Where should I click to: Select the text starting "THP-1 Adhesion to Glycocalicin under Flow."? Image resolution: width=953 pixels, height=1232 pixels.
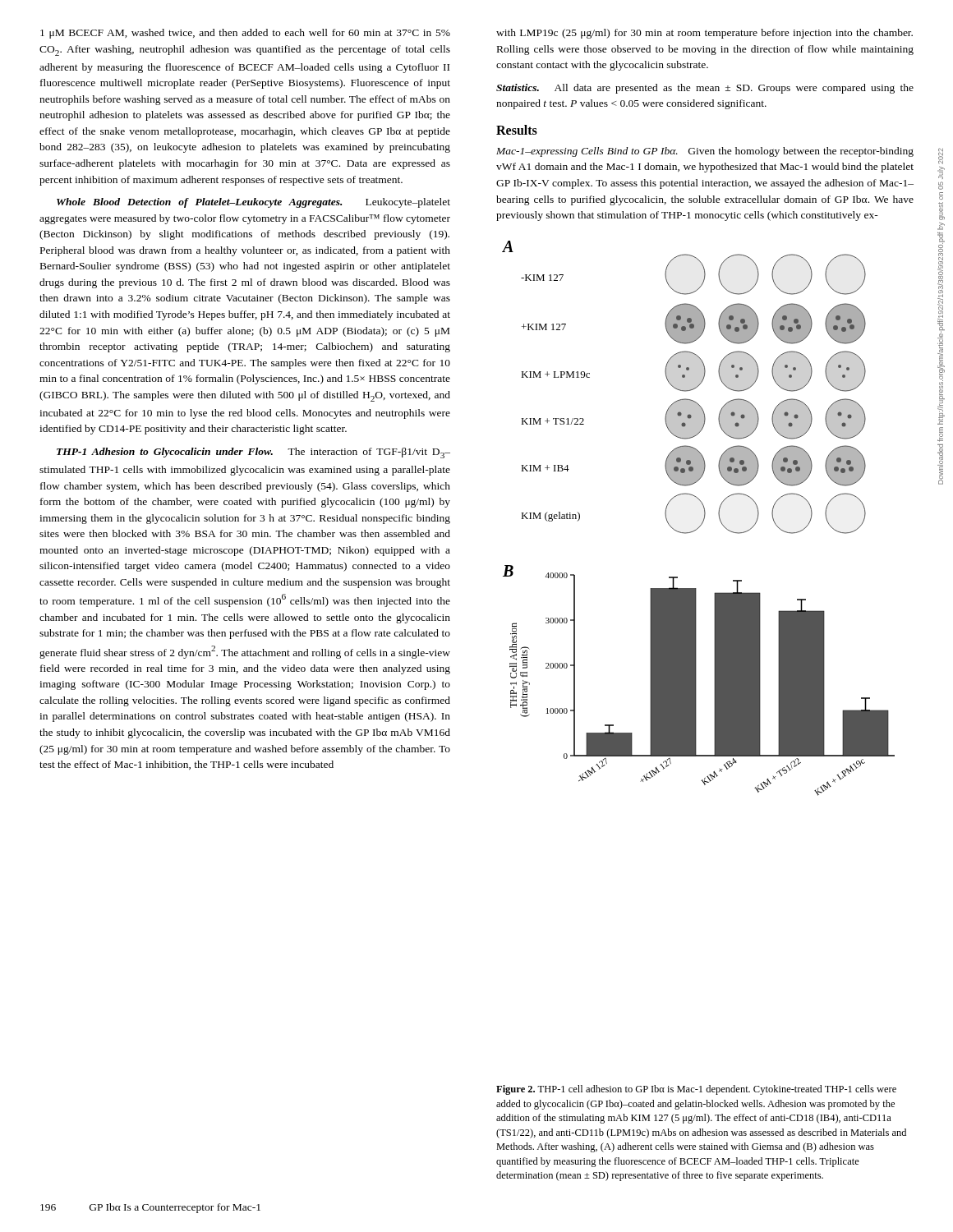click(x=245, y=608)
